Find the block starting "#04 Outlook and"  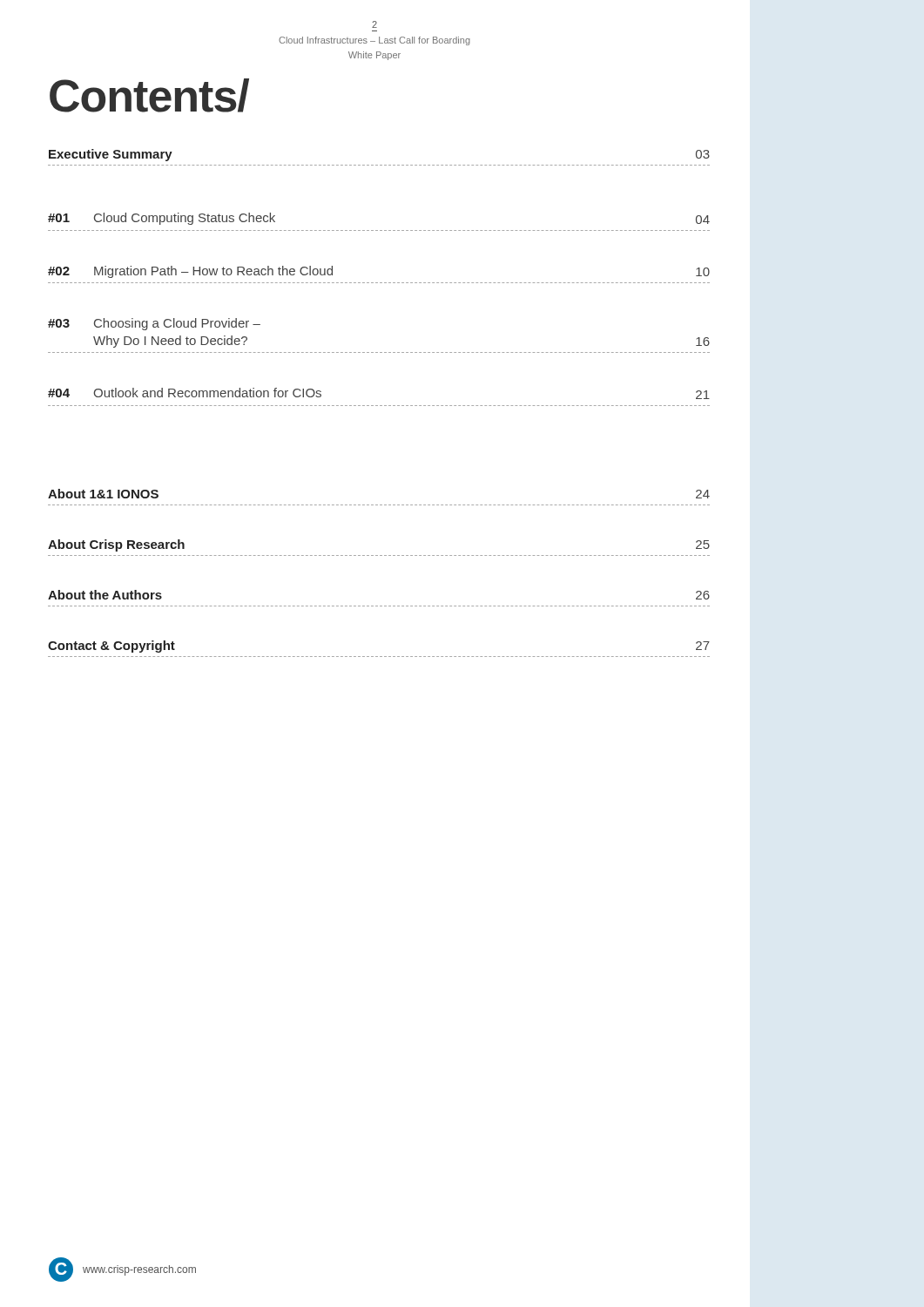click(x=203, y=393)
